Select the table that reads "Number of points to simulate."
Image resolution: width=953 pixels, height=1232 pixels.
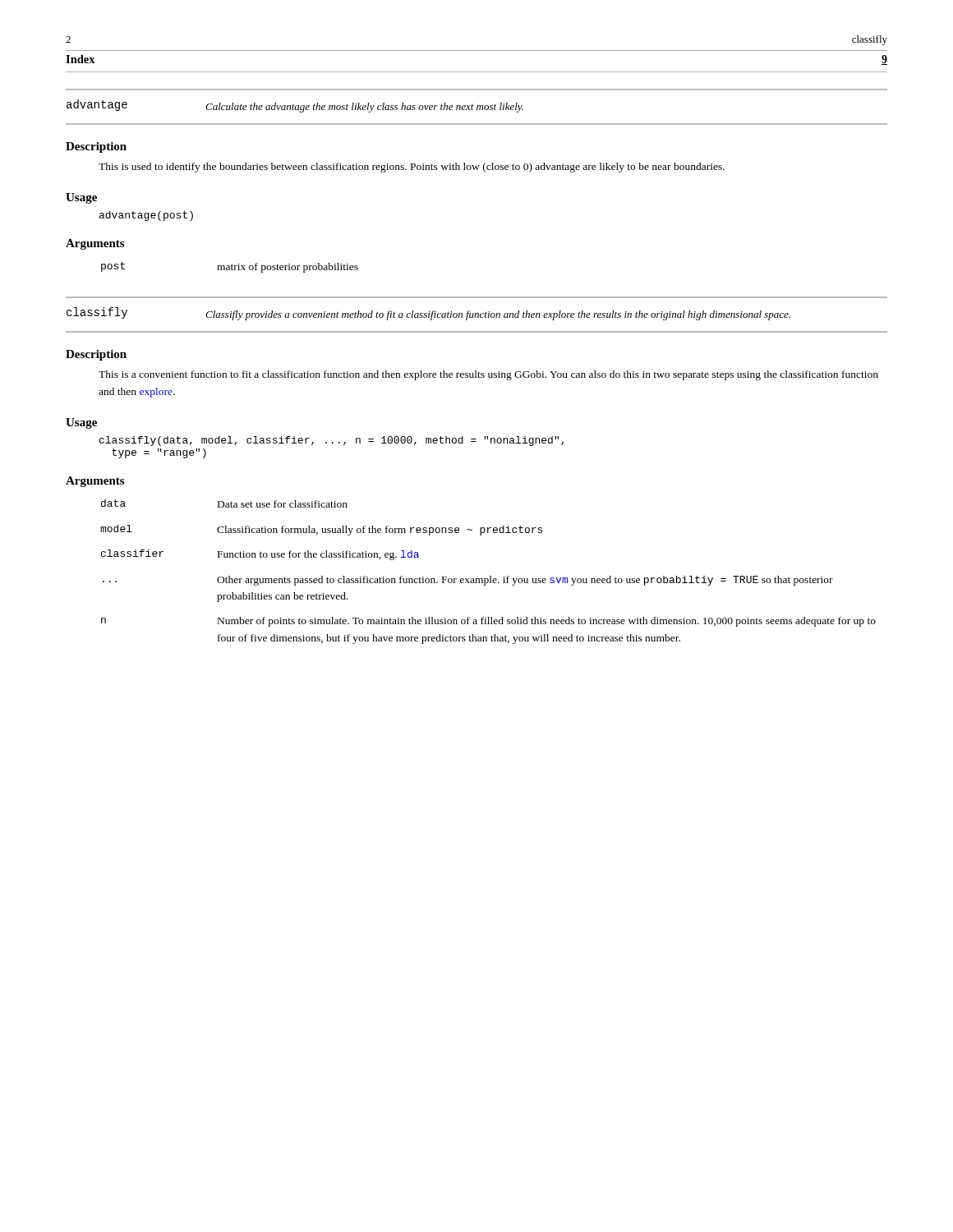click(476, 573)
